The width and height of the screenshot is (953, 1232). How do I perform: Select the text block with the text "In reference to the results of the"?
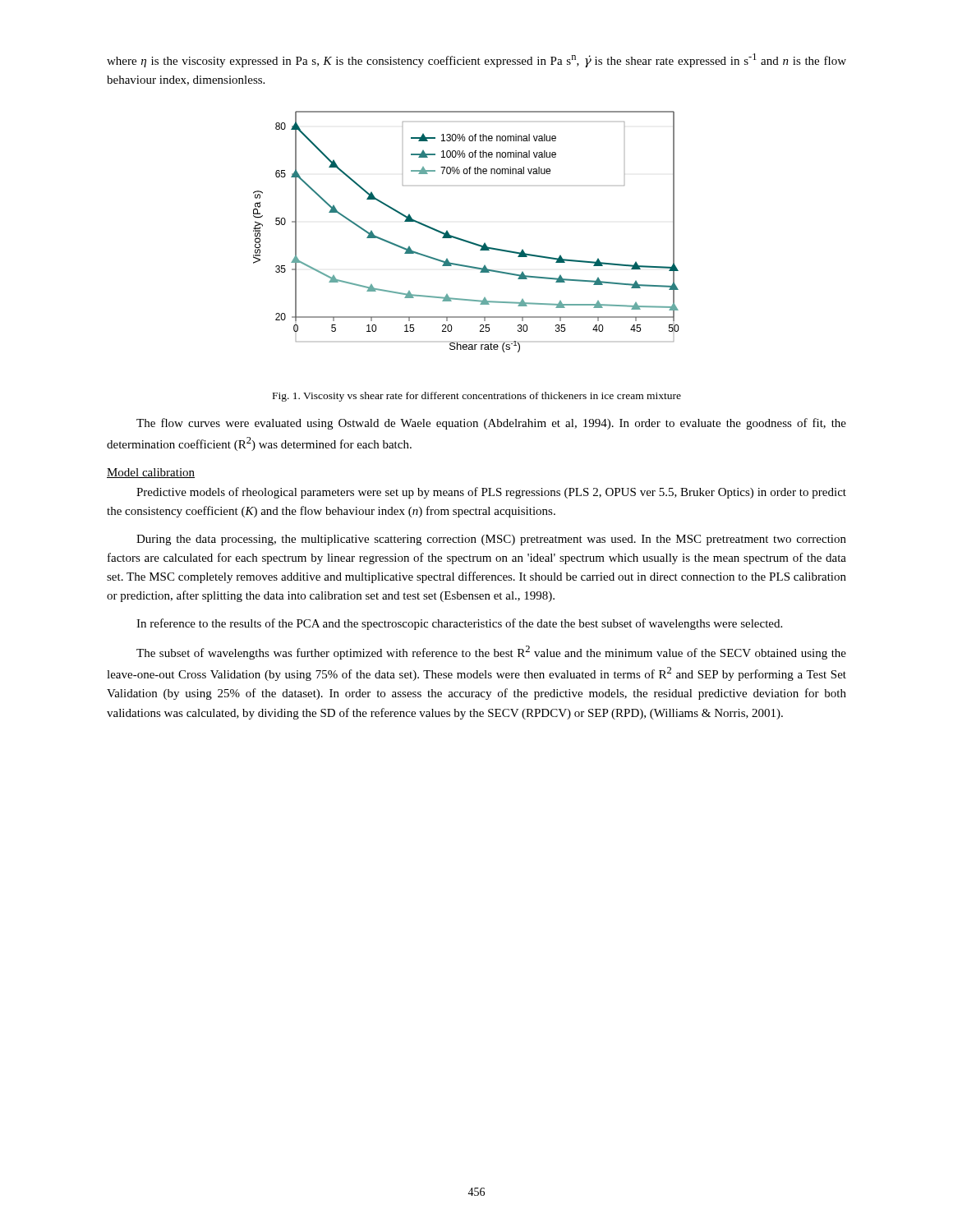[x=460, y=623]
